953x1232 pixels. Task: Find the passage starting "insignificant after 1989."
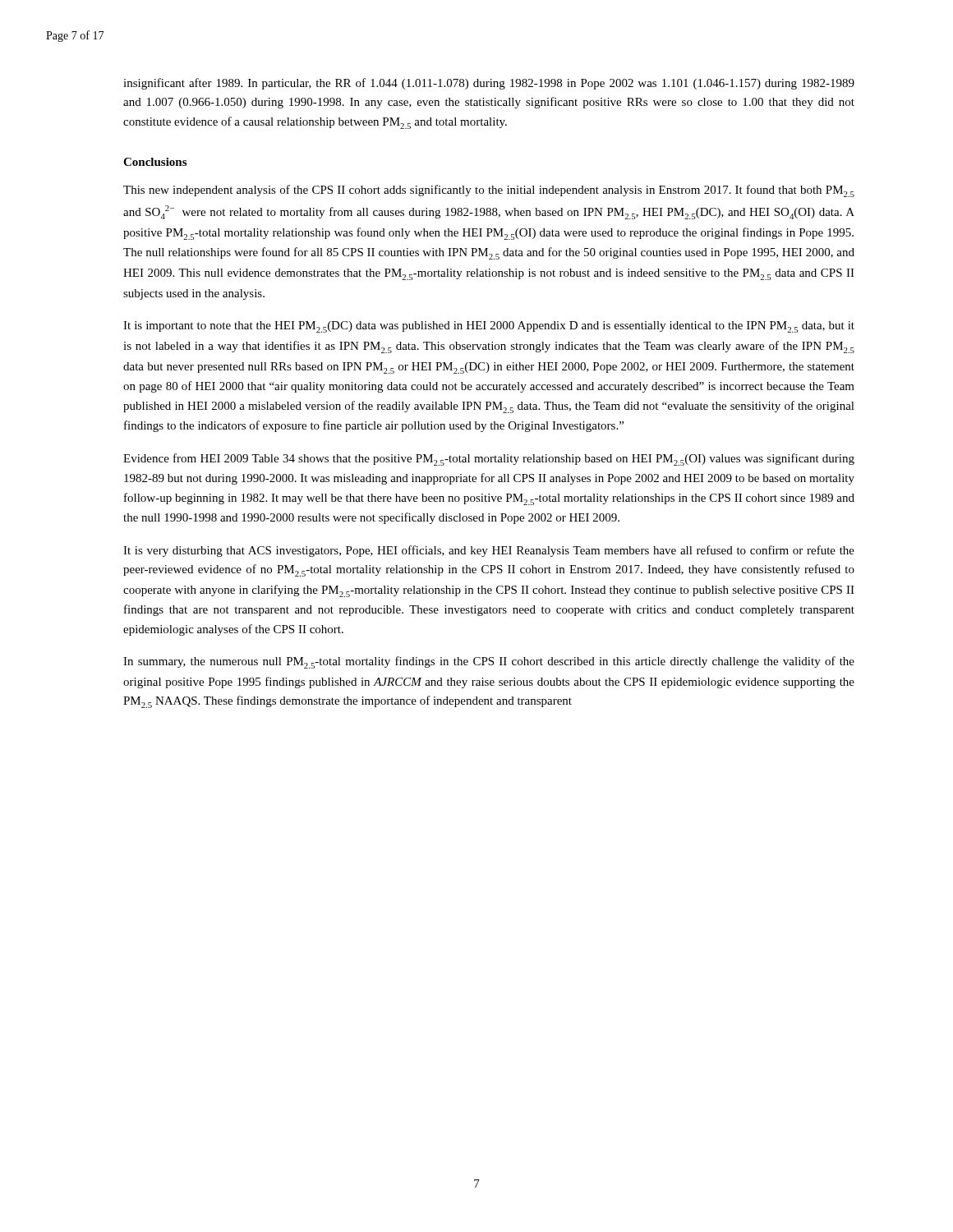pos(489,103)
